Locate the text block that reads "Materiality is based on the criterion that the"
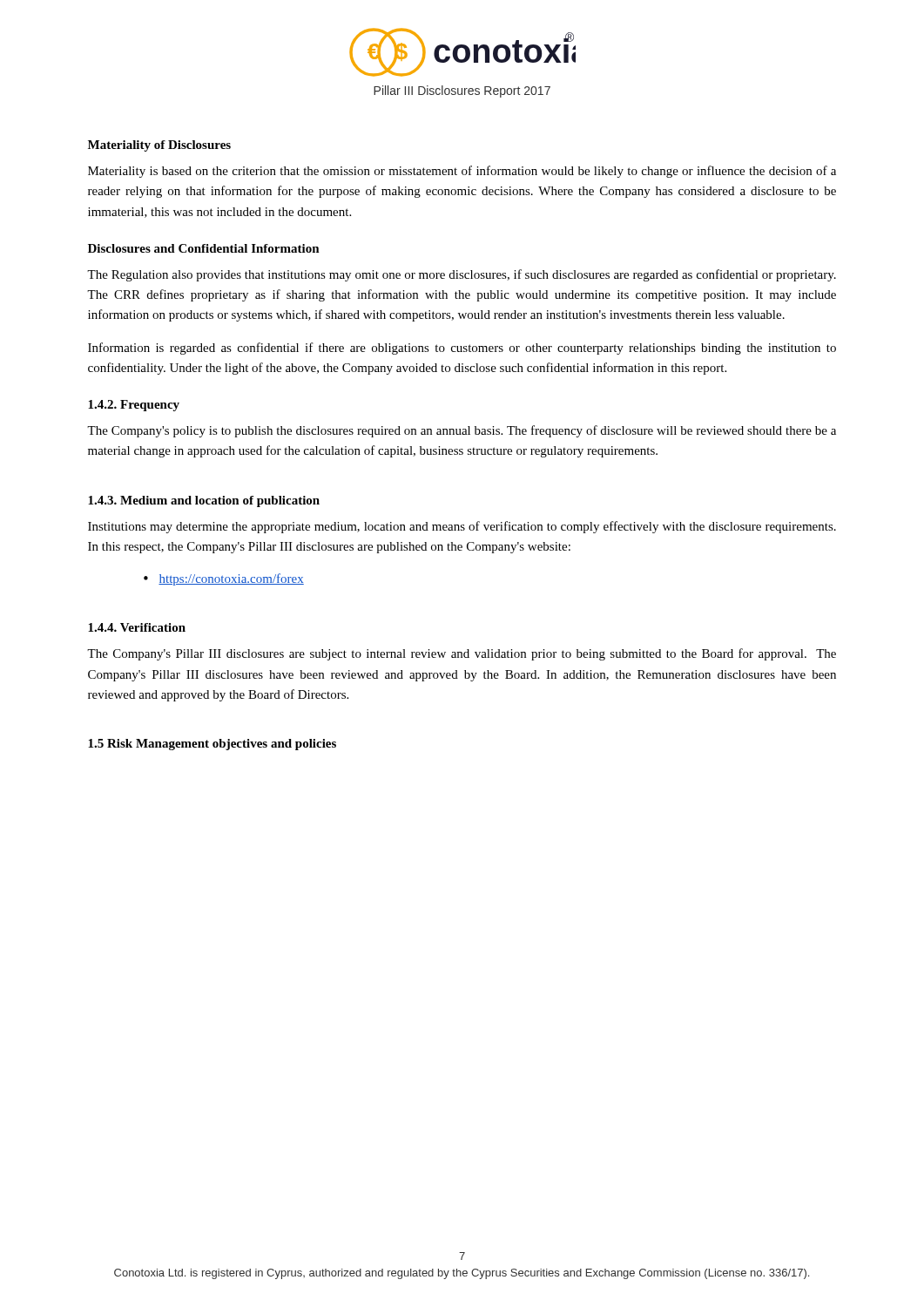This screenshot has width=924, height=1307. tap(462, 191)
